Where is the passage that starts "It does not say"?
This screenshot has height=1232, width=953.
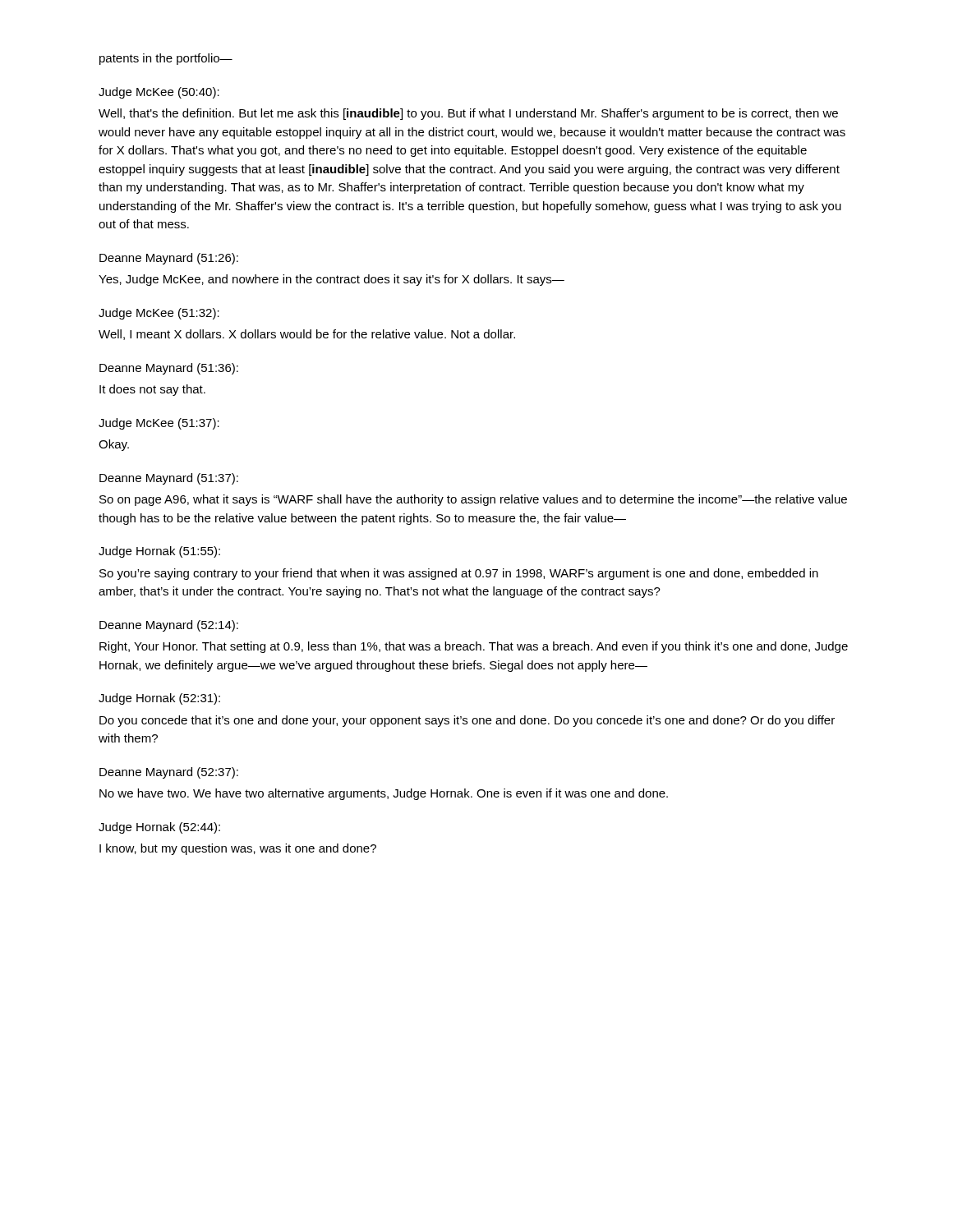tap(152, 389)
